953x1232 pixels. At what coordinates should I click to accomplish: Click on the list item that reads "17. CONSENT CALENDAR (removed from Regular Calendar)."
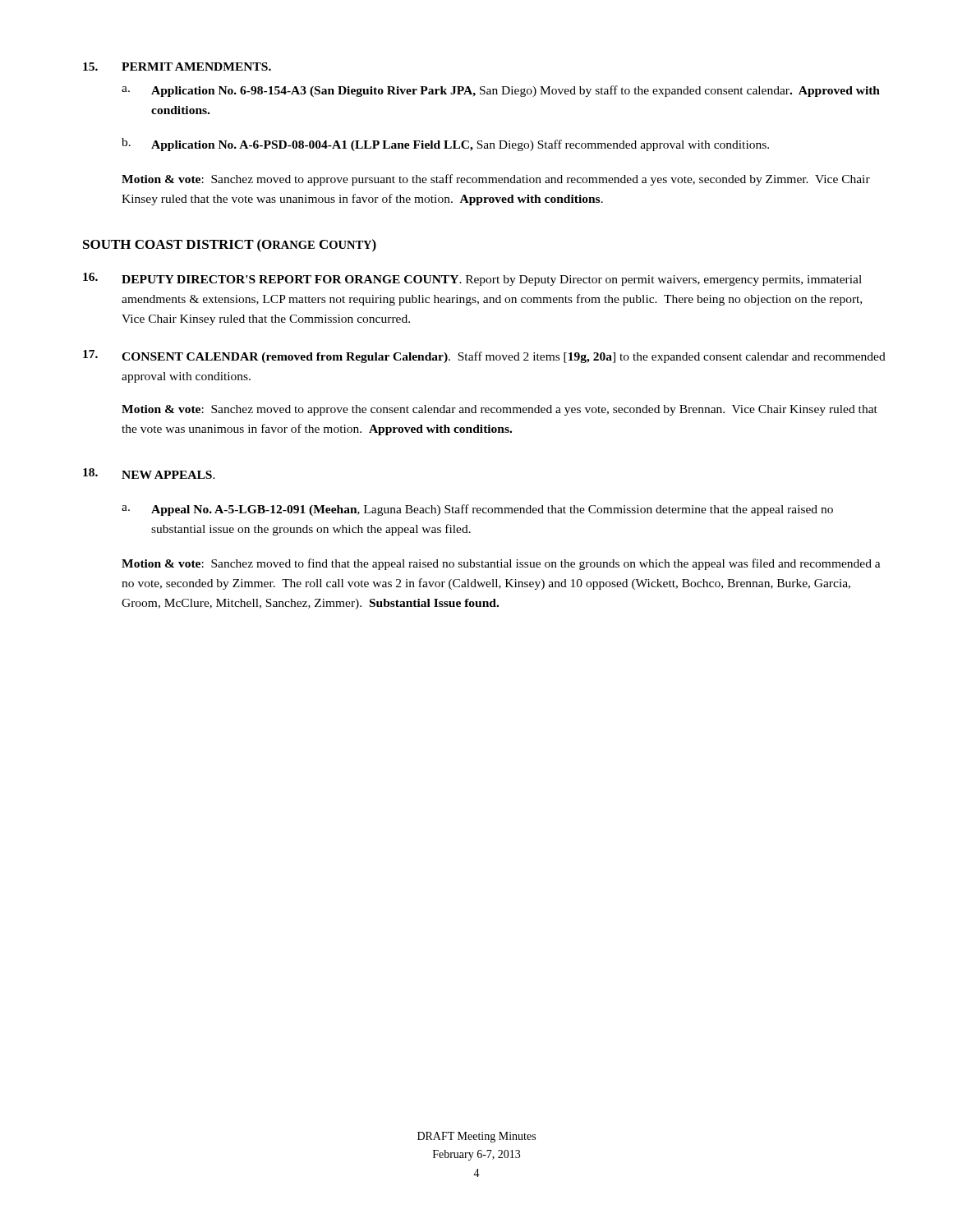(x=485, y=366)
